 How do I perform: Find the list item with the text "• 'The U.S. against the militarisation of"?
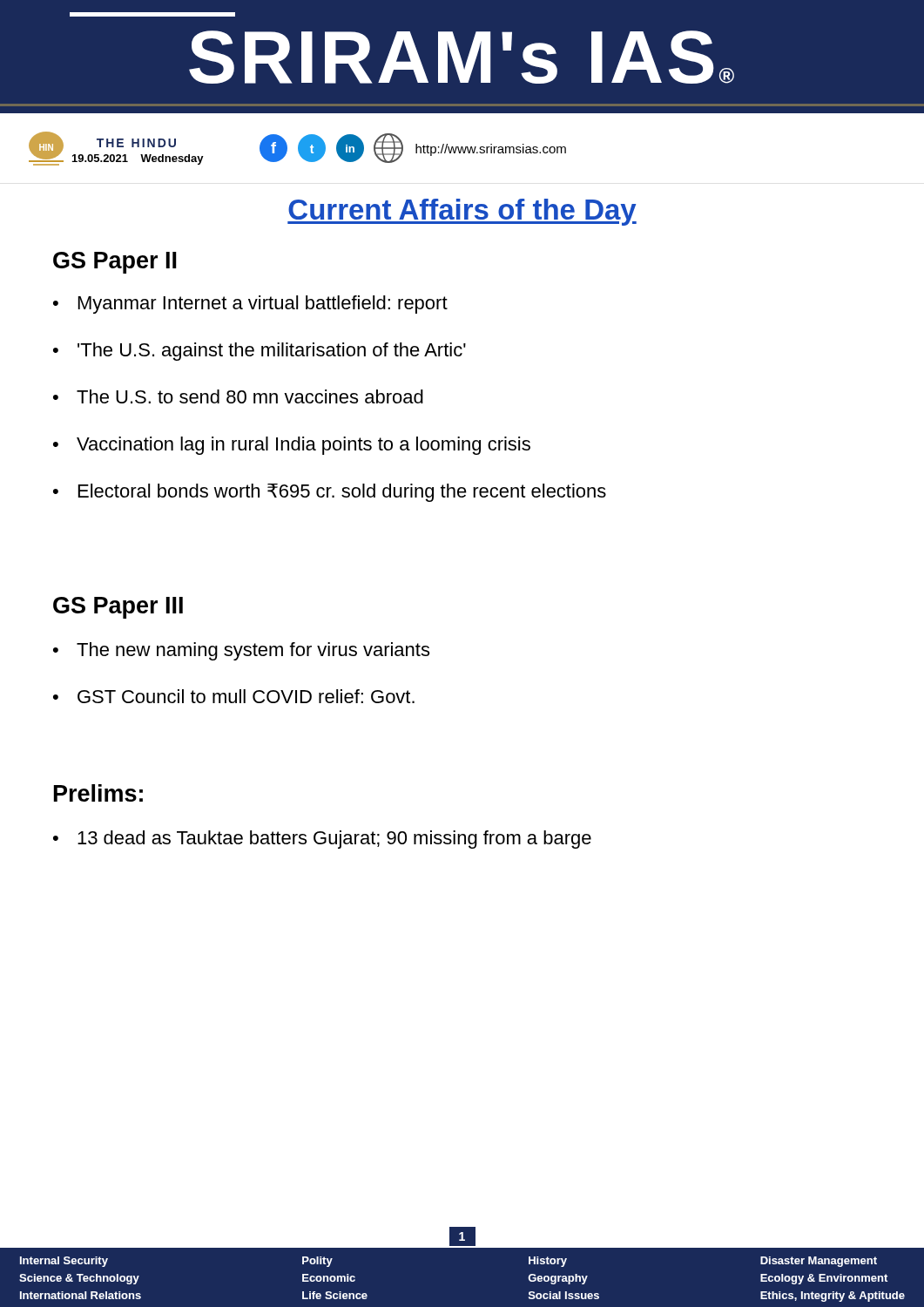(x=259, y=350)
